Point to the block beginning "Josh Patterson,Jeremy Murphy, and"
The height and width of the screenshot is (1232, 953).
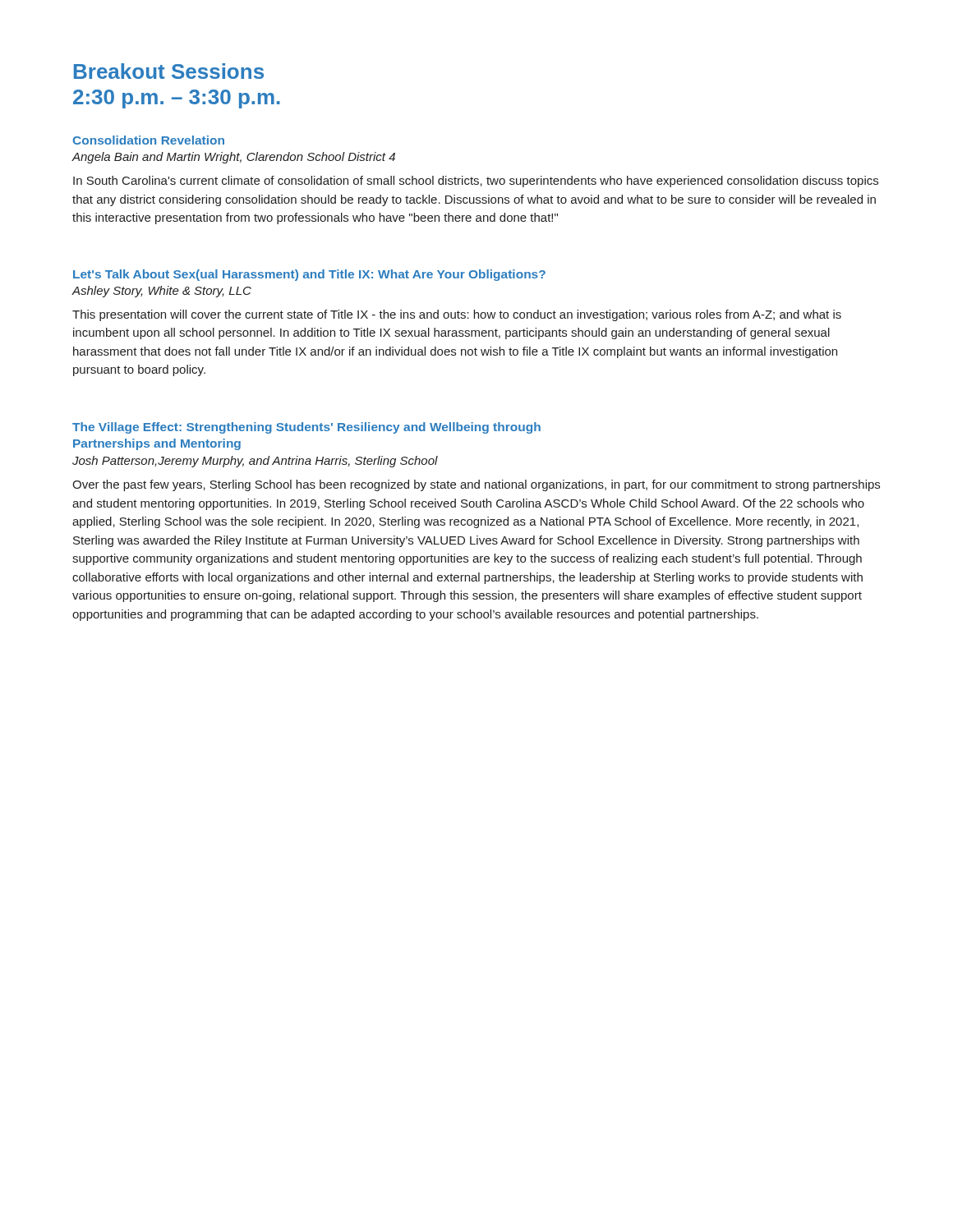pyautogui.click(x=255, y=460)
